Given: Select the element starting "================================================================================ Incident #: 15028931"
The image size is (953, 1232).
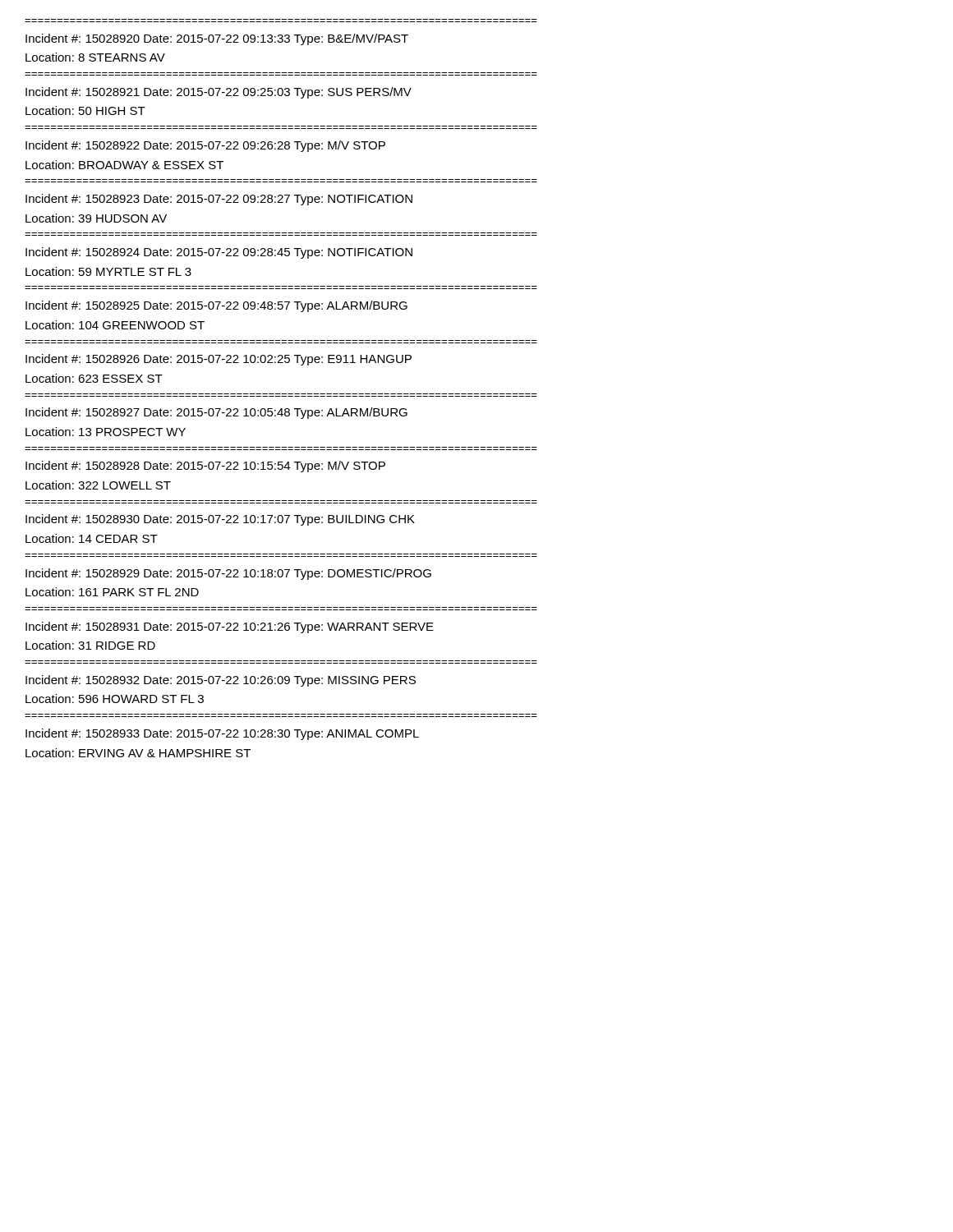Looking at the screenshot, I should 230,627.
